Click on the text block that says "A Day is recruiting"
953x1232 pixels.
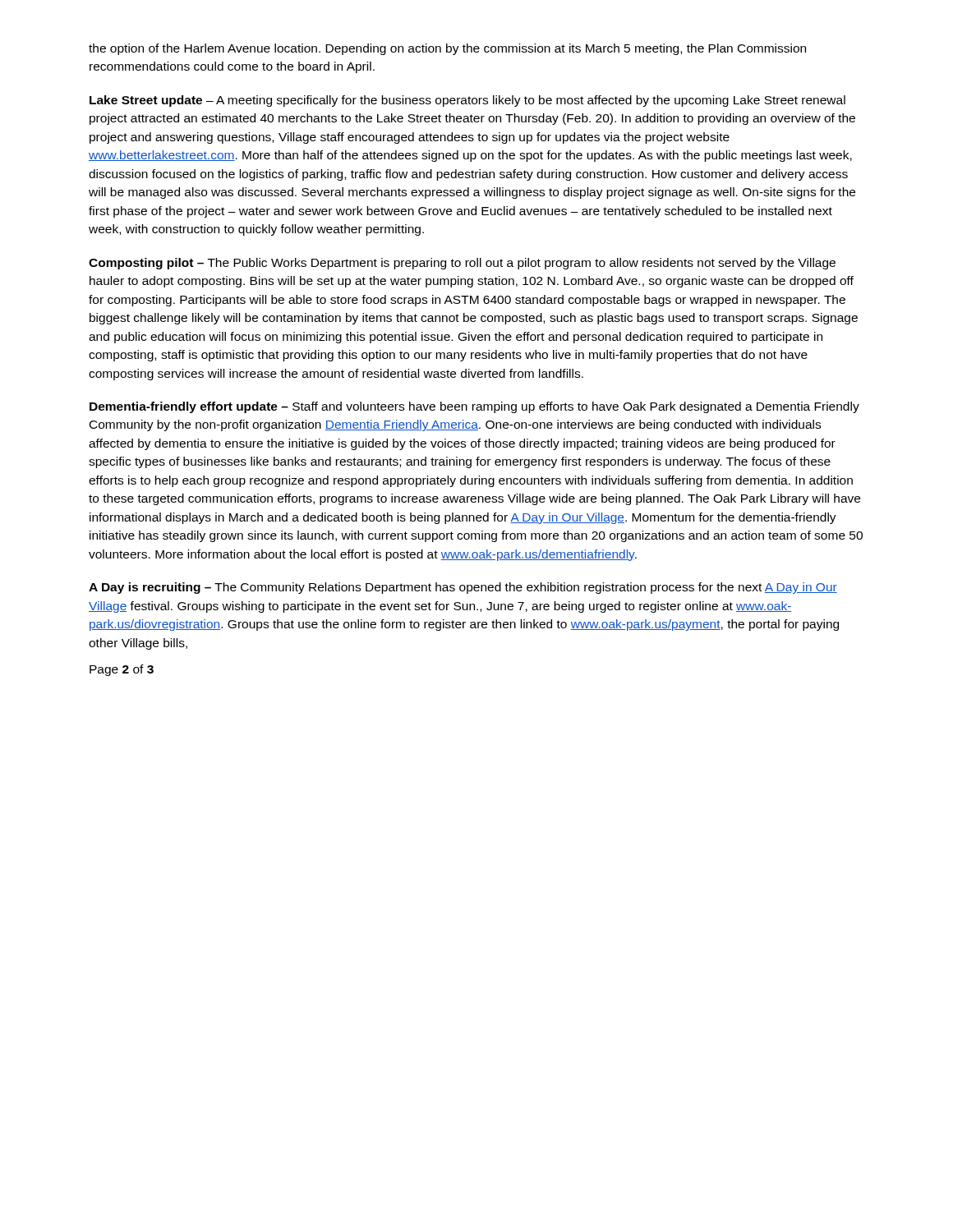coord(464,615)
